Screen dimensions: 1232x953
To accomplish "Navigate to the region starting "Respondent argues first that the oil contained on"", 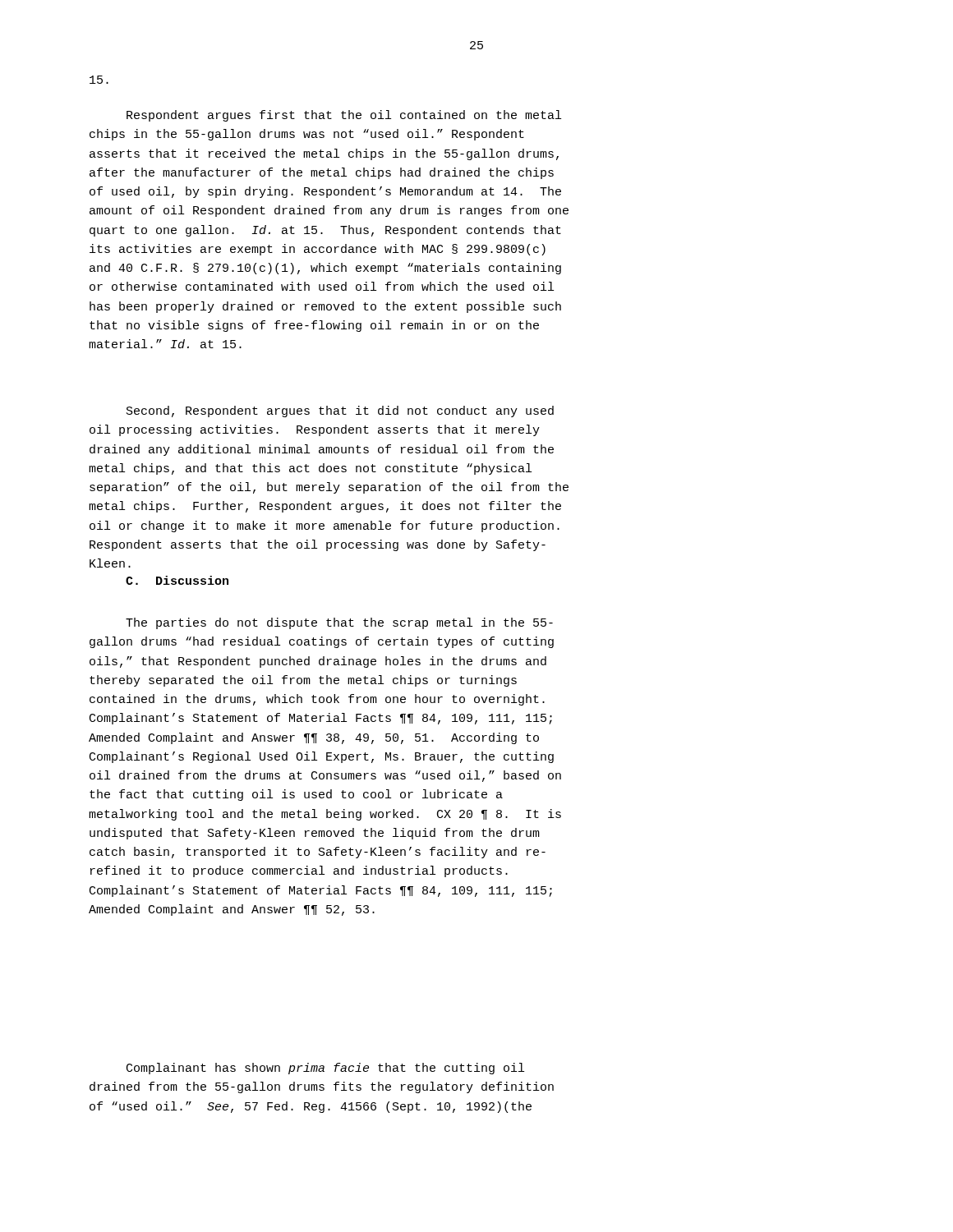I will coord(329,231).
